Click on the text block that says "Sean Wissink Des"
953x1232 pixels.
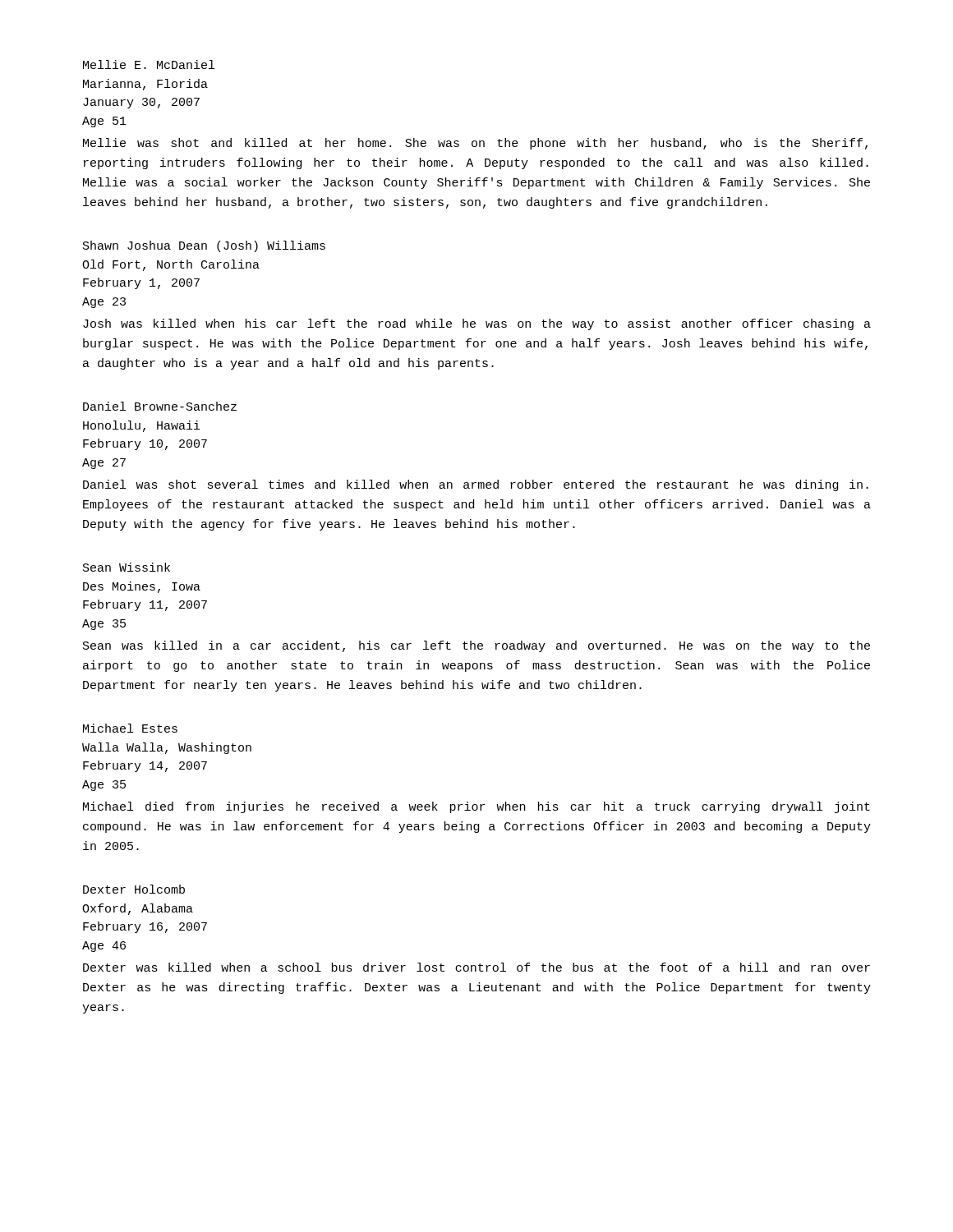tap(127, 567)
